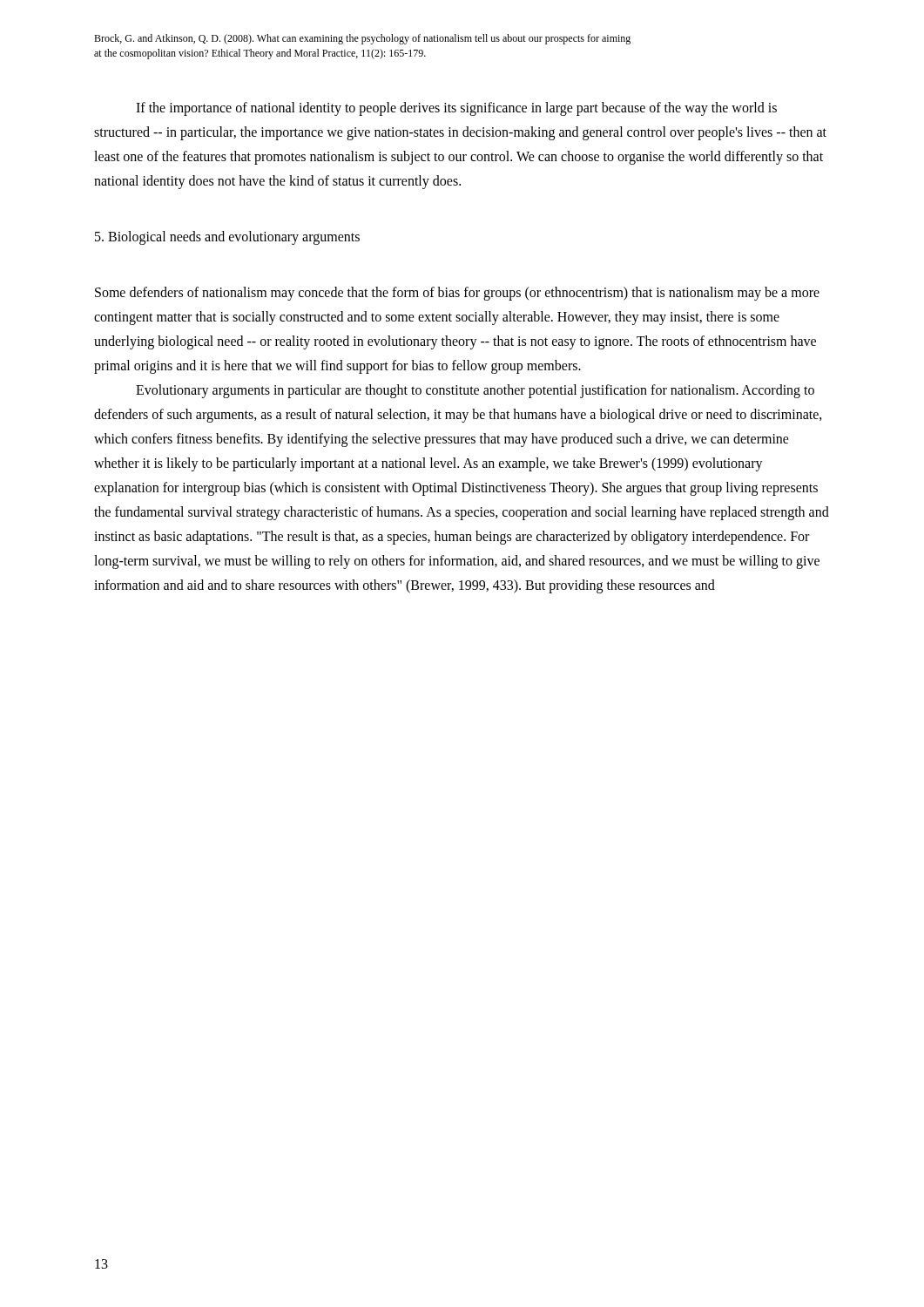Find the block on this page that starts "Evolutionary arguments in particular are"
924x1307 pixels.
point(461,488)
